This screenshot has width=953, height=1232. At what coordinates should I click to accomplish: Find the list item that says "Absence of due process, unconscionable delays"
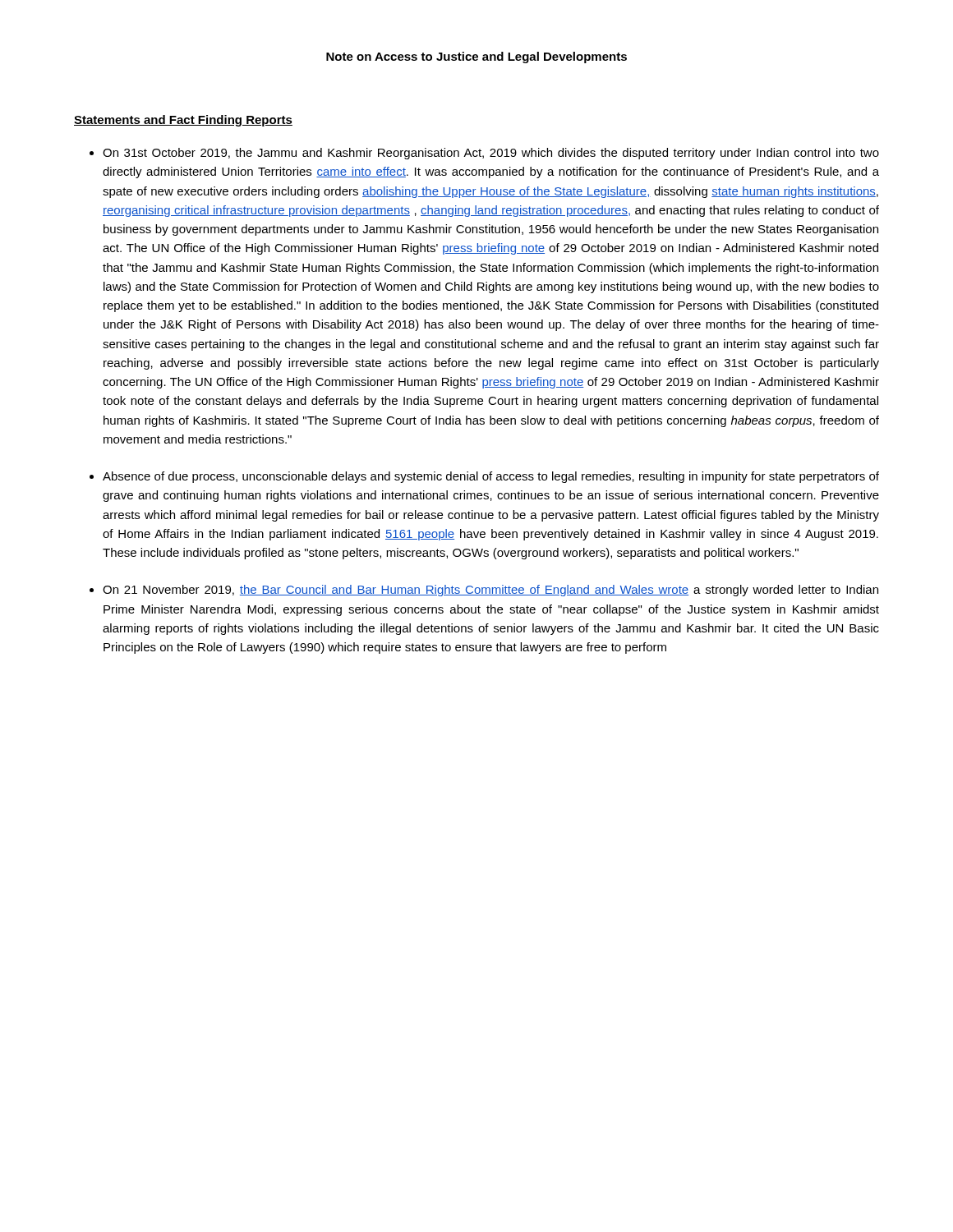[x=491, y=514]
